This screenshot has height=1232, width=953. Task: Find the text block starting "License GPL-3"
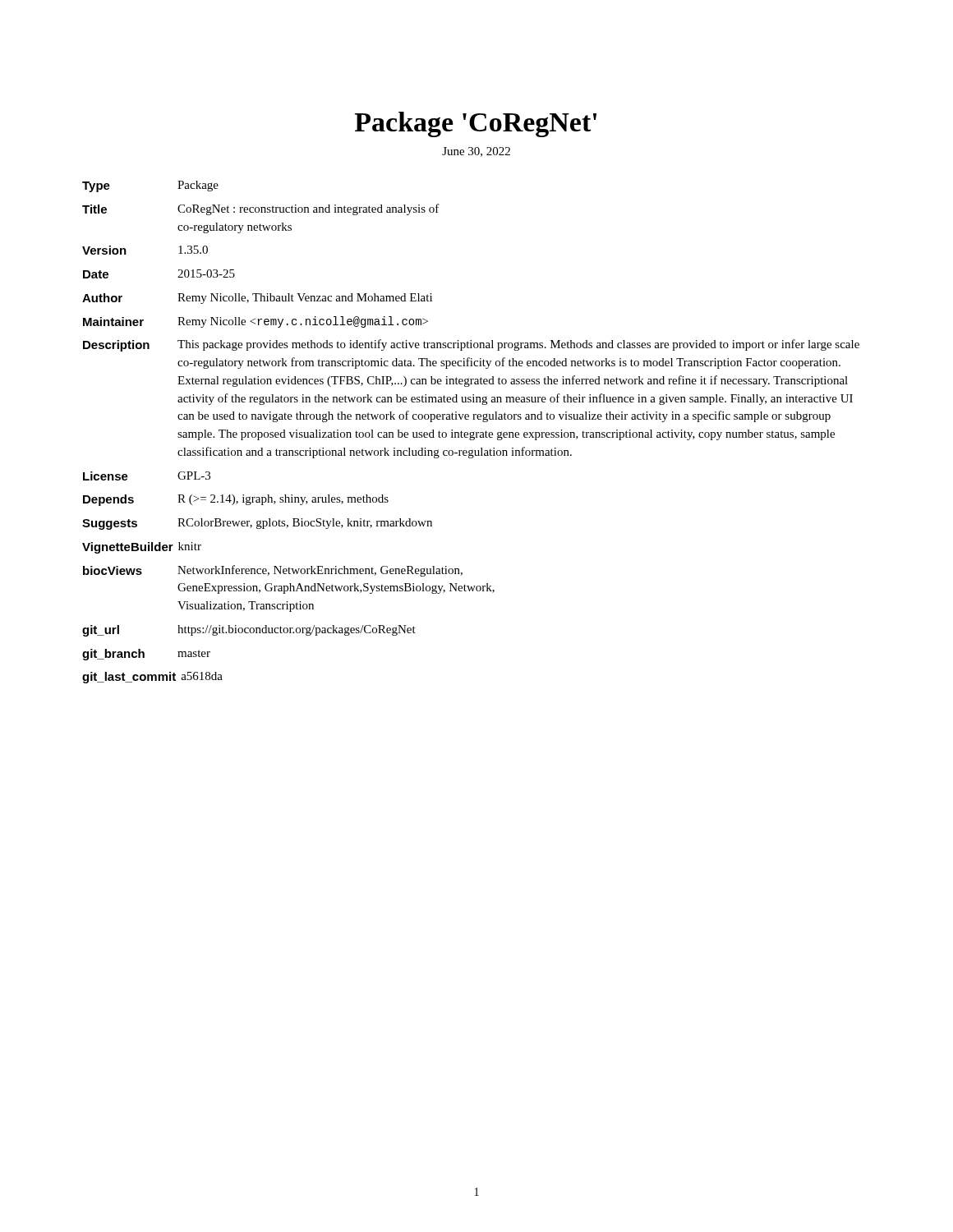click(103, 475)
